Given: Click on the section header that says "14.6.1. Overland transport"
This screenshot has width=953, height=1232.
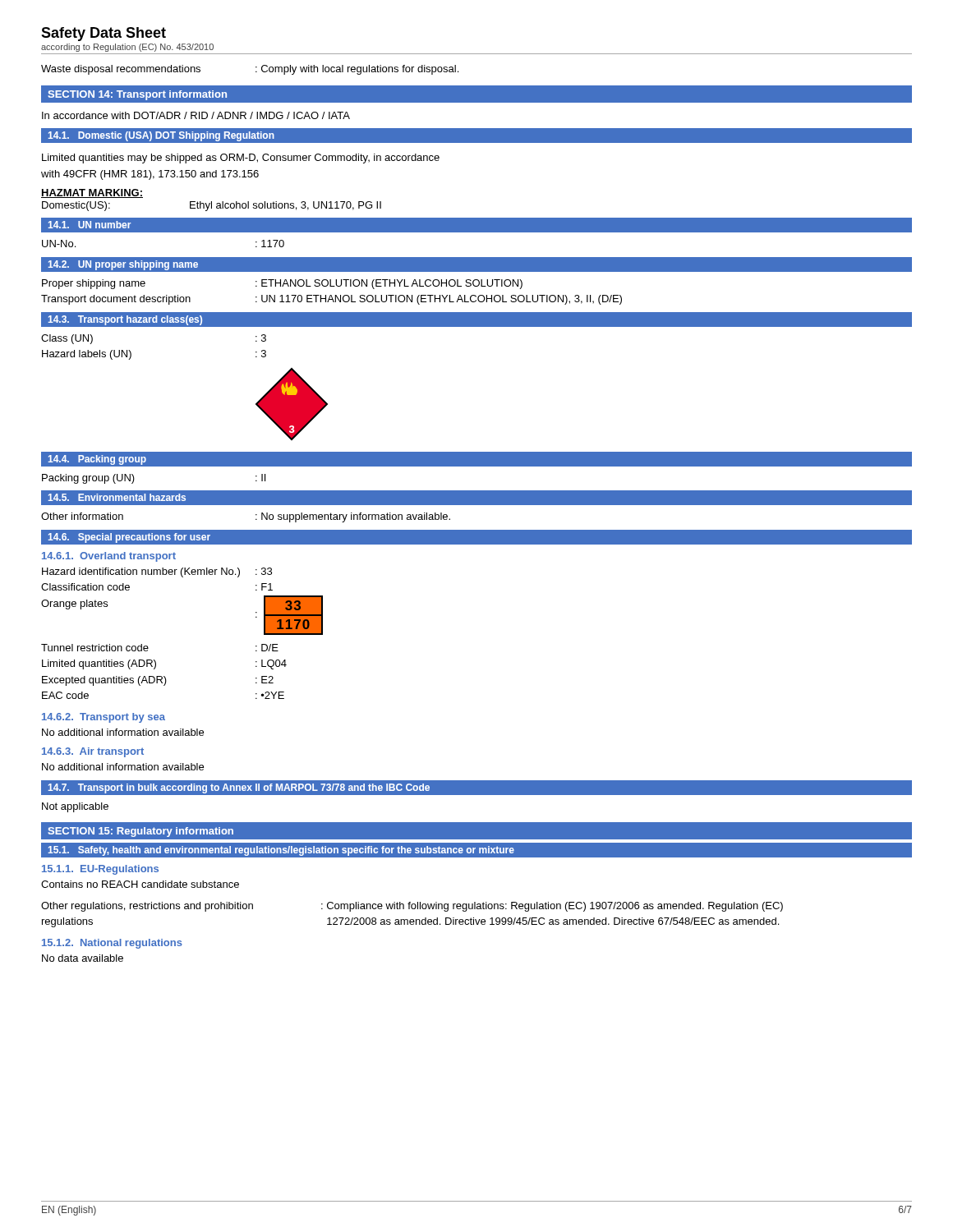Looking at the screenshot, I should pos(108,555).
